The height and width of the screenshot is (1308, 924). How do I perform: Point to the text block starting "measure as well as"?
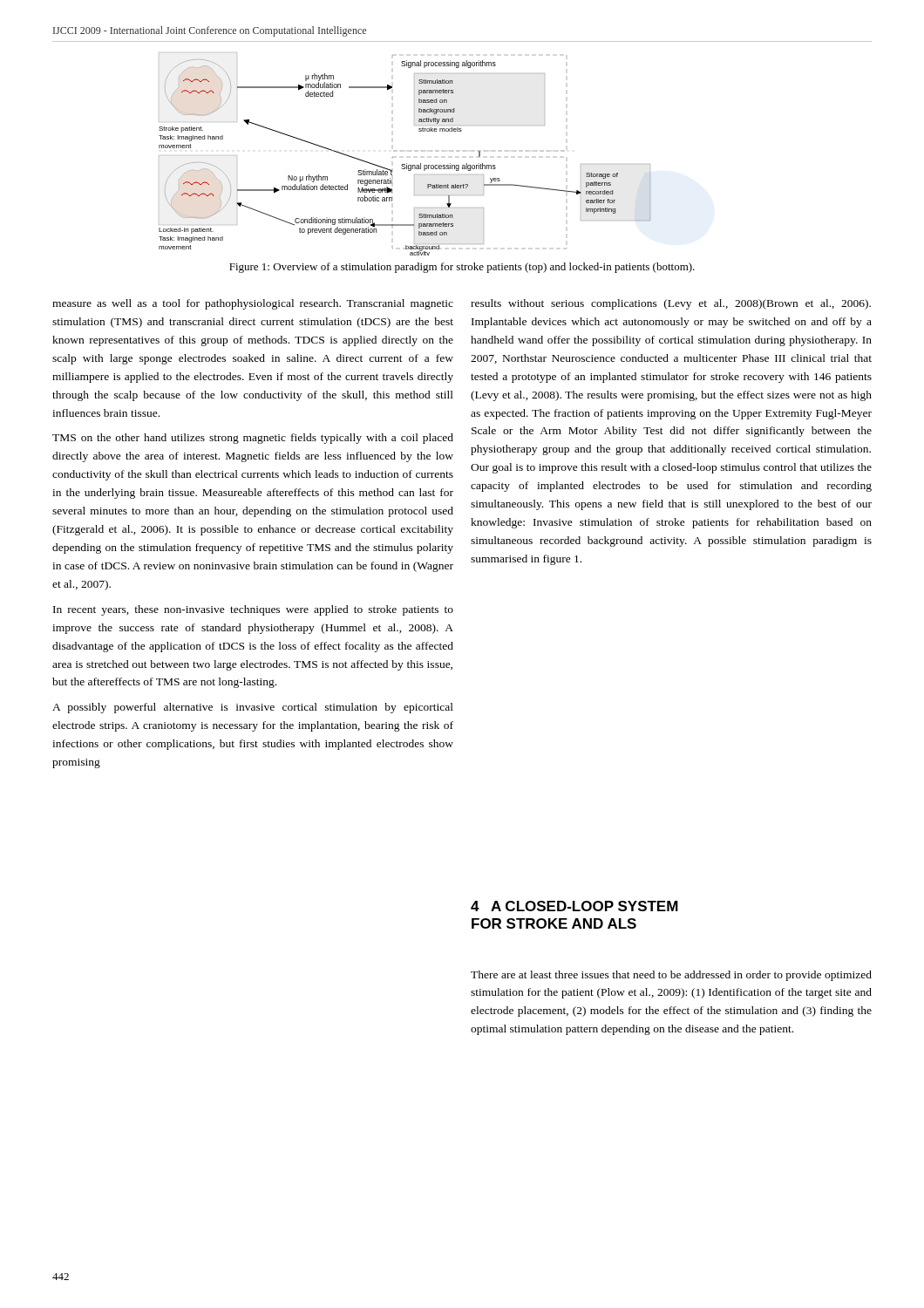[x=253, y=533]
